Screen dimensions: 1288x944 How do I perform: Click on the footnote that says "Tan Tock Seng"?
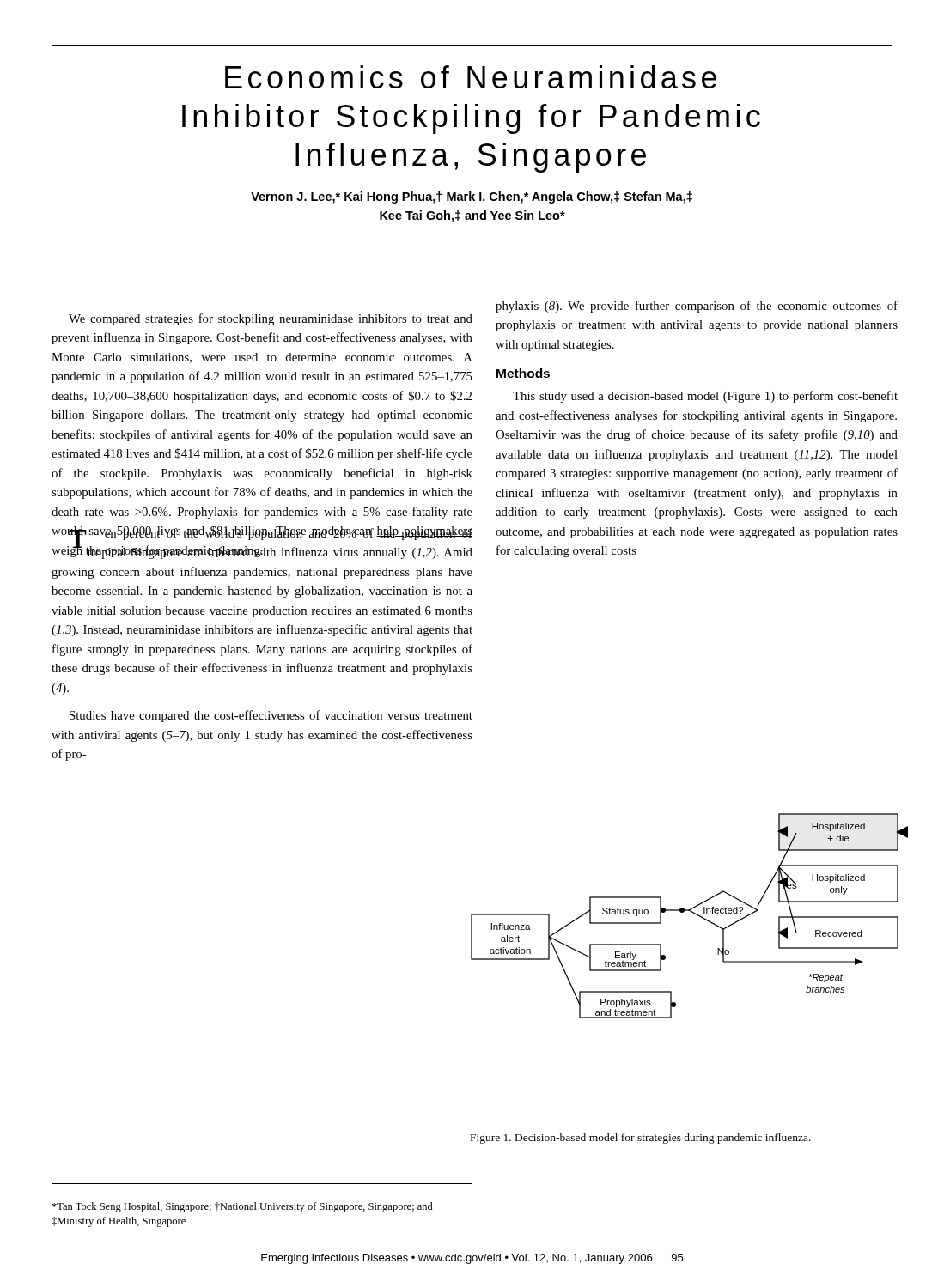262,1214
